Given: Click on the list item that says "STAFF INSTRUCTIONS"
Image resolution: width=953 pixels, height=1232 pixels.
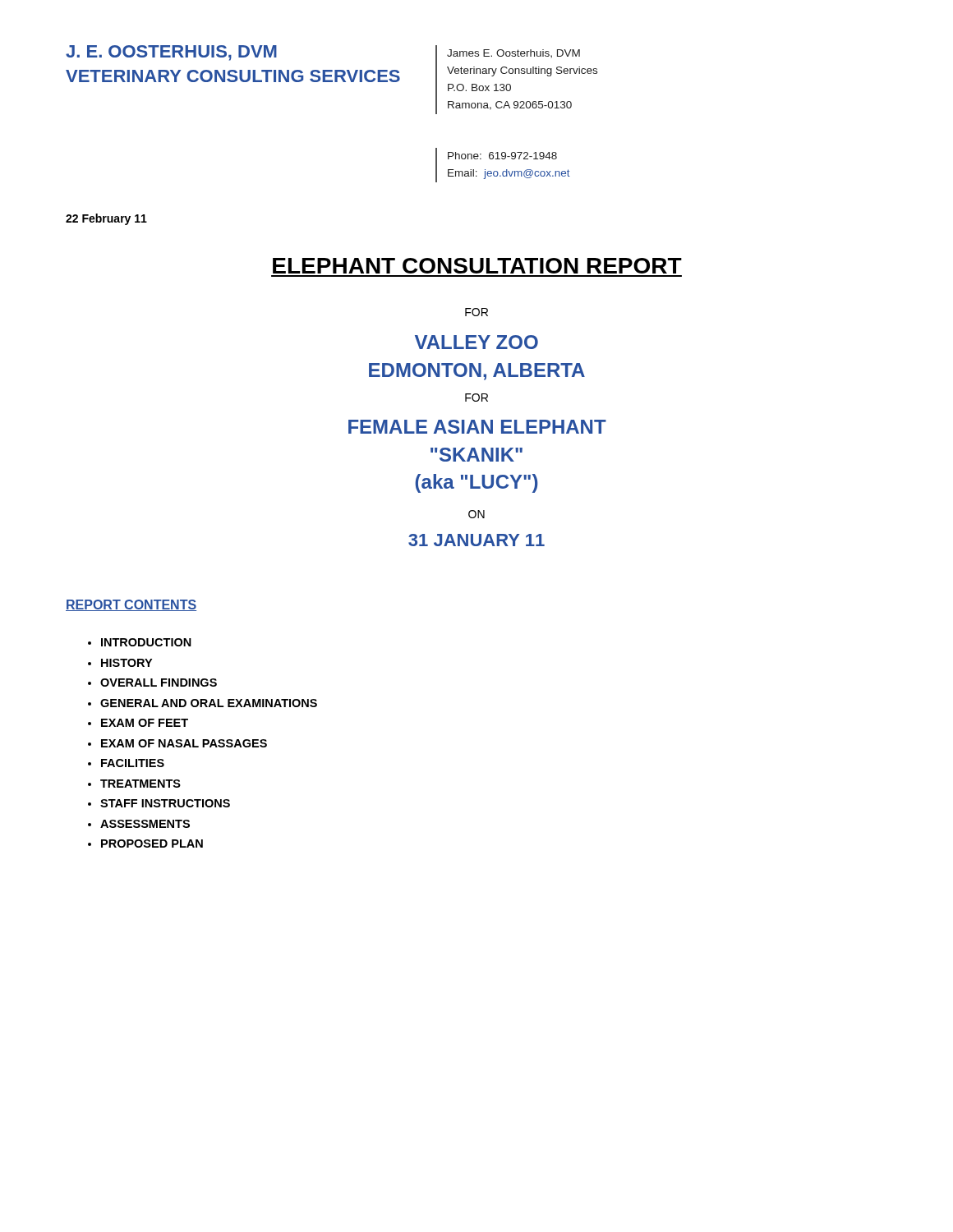Looking at the screenshot, I should 200,803.
